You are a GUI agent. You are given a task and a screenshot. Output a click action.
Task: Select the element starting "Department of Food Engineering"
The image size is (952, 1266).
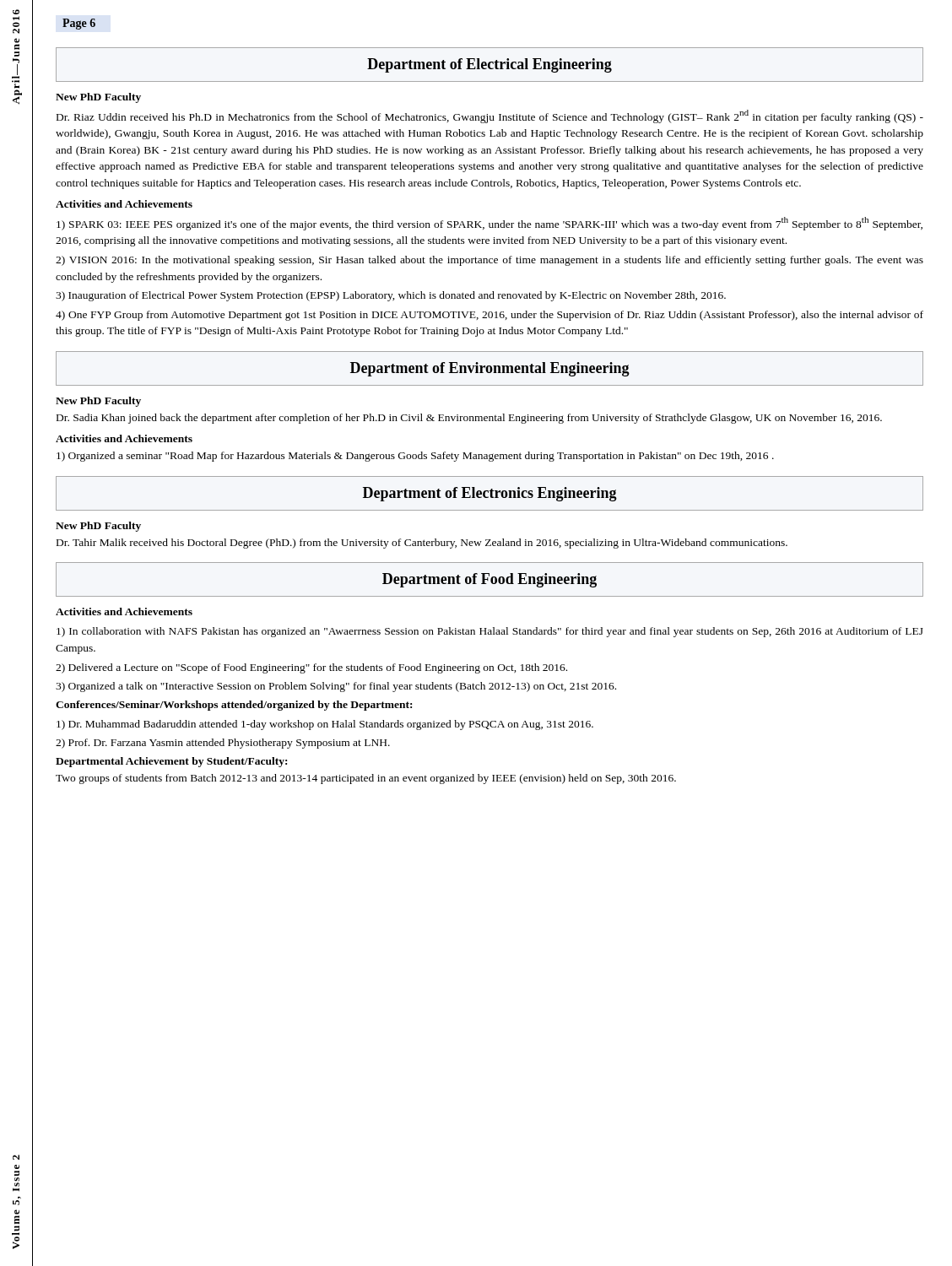490,580
